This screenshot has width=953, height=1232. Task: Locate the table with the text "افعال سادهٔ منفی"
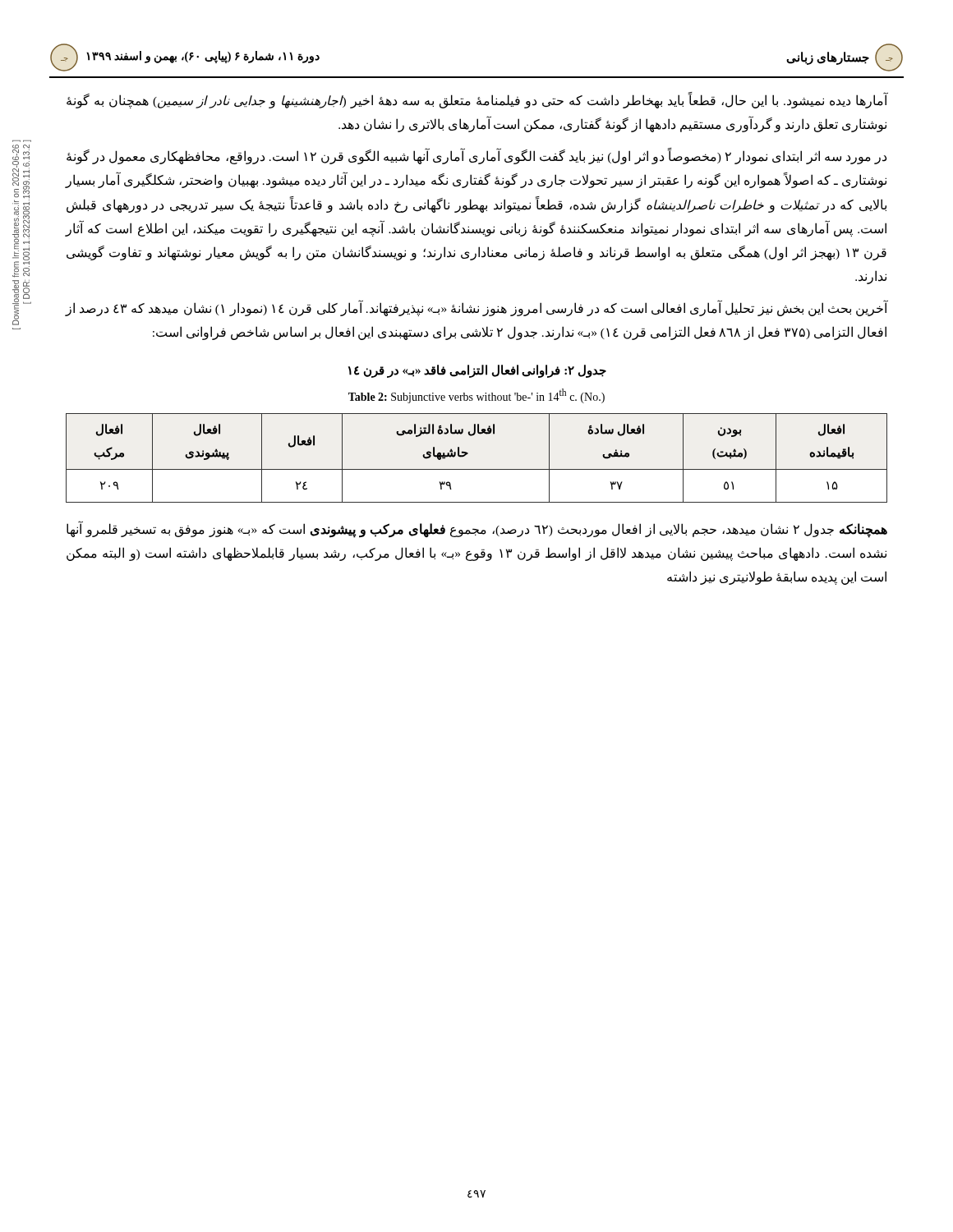(x=476, y=458)
